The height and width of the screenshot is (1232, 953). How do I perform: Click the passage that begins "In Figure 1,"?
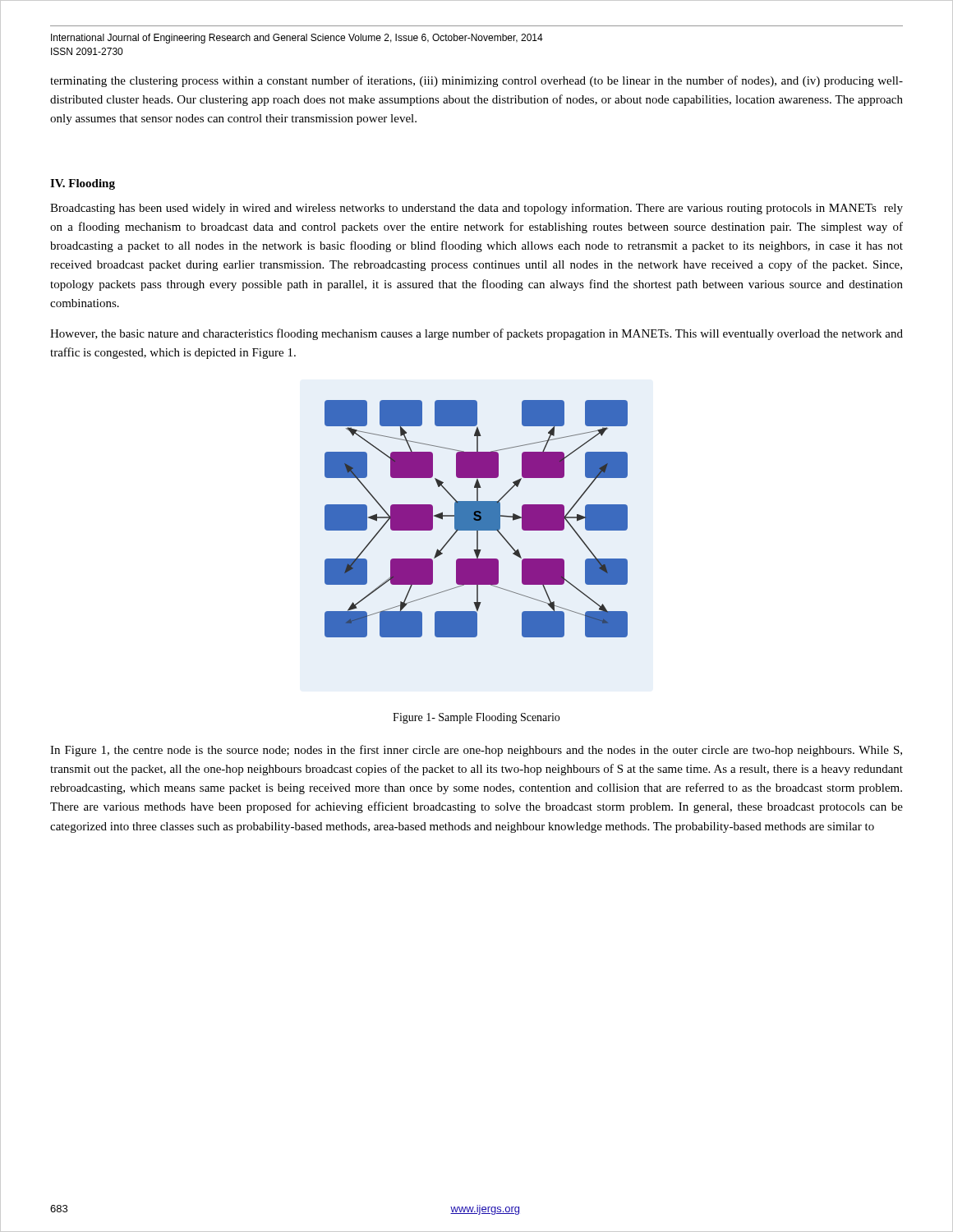(476, 788)
